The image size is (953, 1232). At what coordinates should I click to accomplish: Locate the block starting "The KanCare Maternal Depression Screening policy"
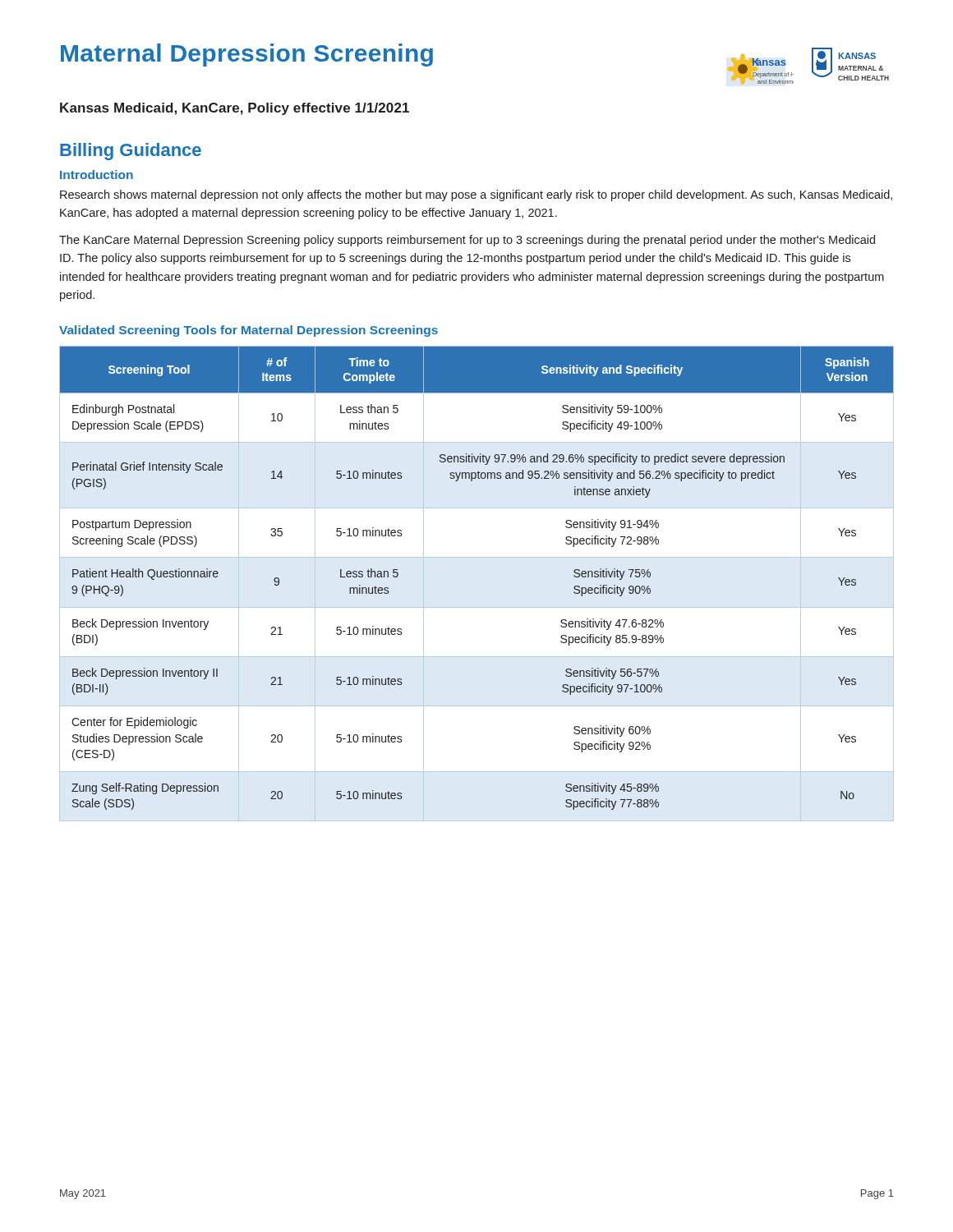[476, 268]
